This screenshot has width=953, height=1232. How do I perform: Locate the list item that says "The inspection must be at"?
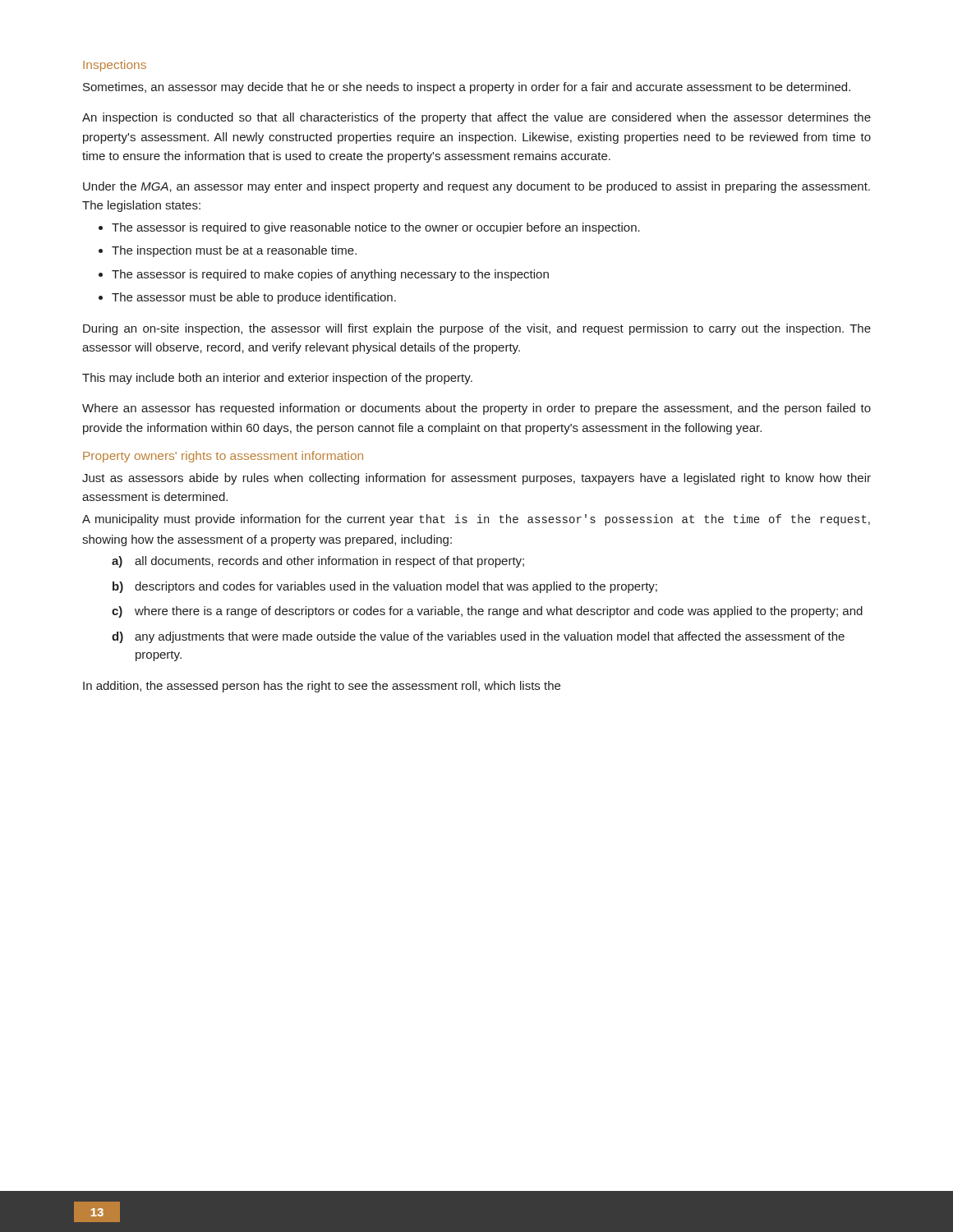235,250
